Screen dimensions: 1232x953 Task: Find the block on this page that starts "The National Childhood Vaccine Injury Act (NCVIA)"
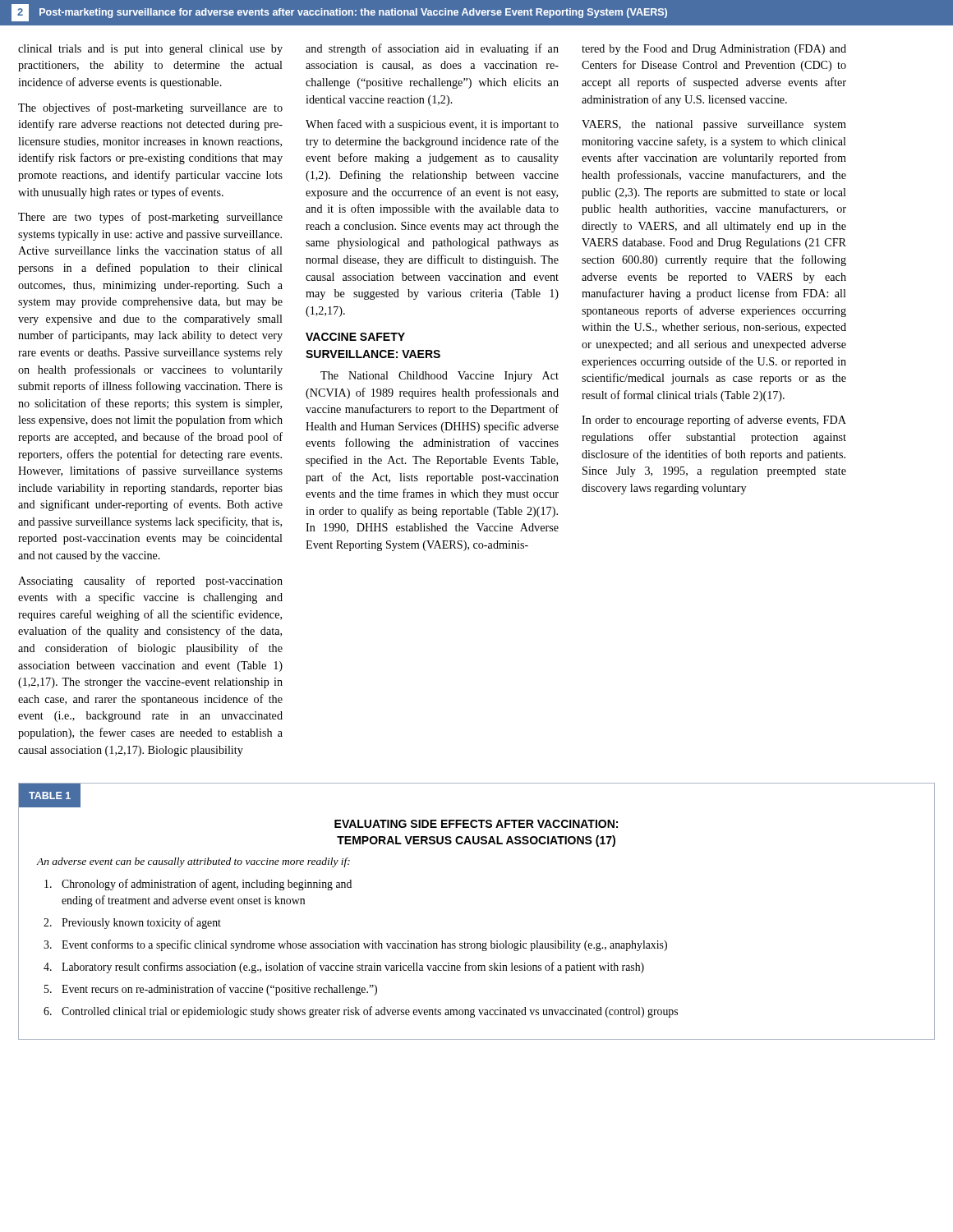click(432, 460)
